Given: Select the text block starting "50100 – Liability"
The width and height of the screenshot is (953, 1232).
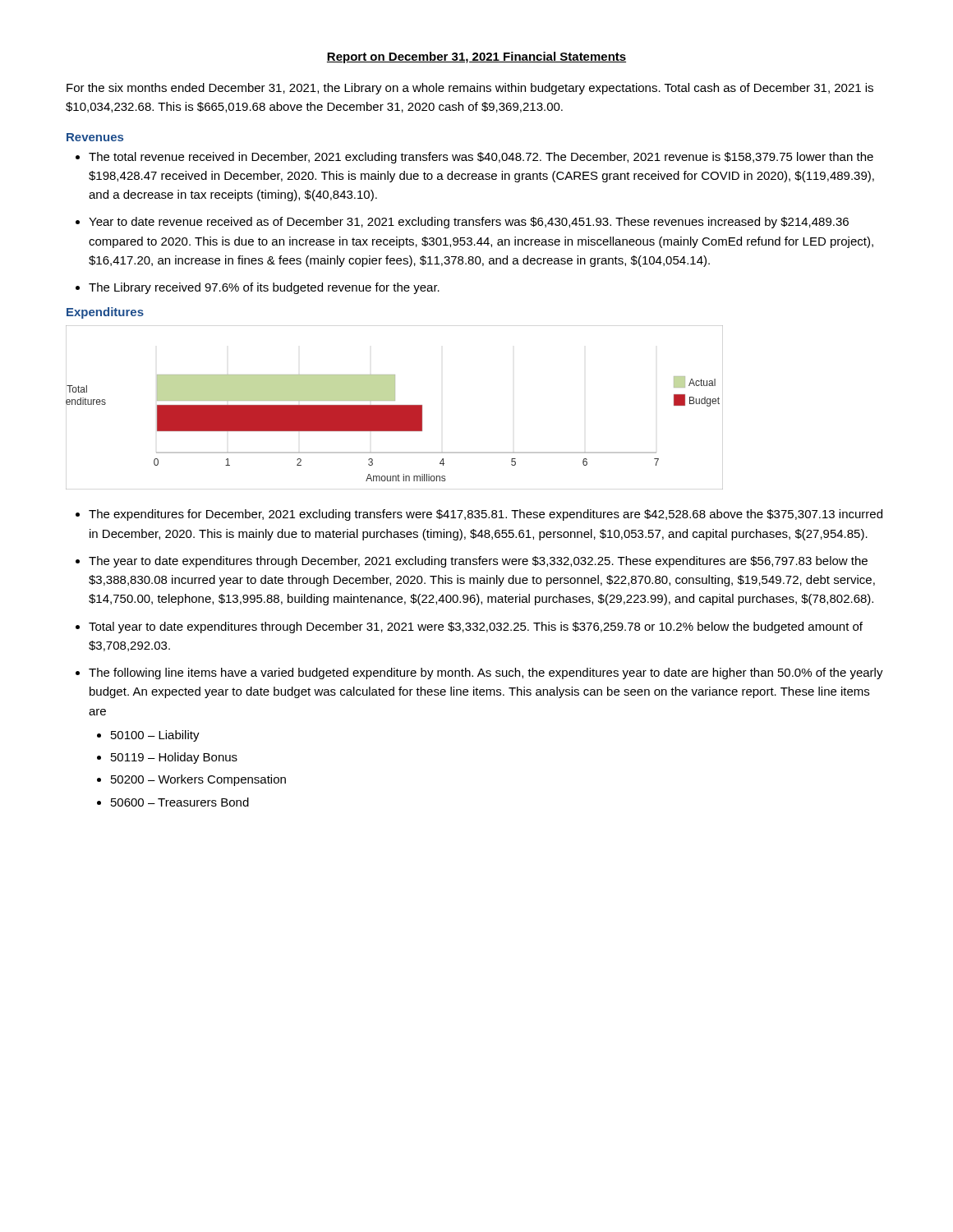Looking at the screenshot, I should (155, 734).
